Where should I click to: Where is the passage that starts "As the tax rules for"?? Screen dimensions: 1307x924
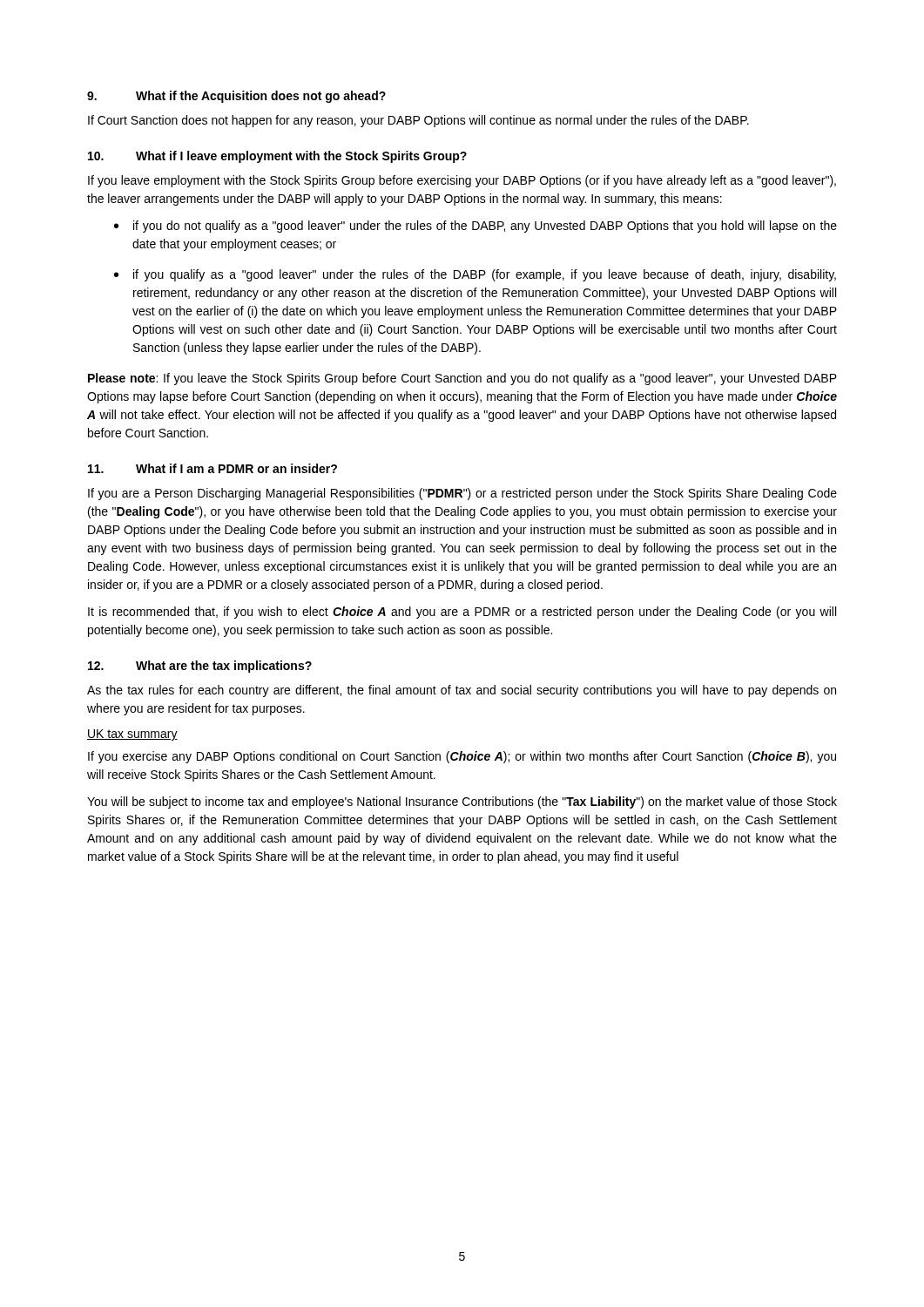click(462, 699)
